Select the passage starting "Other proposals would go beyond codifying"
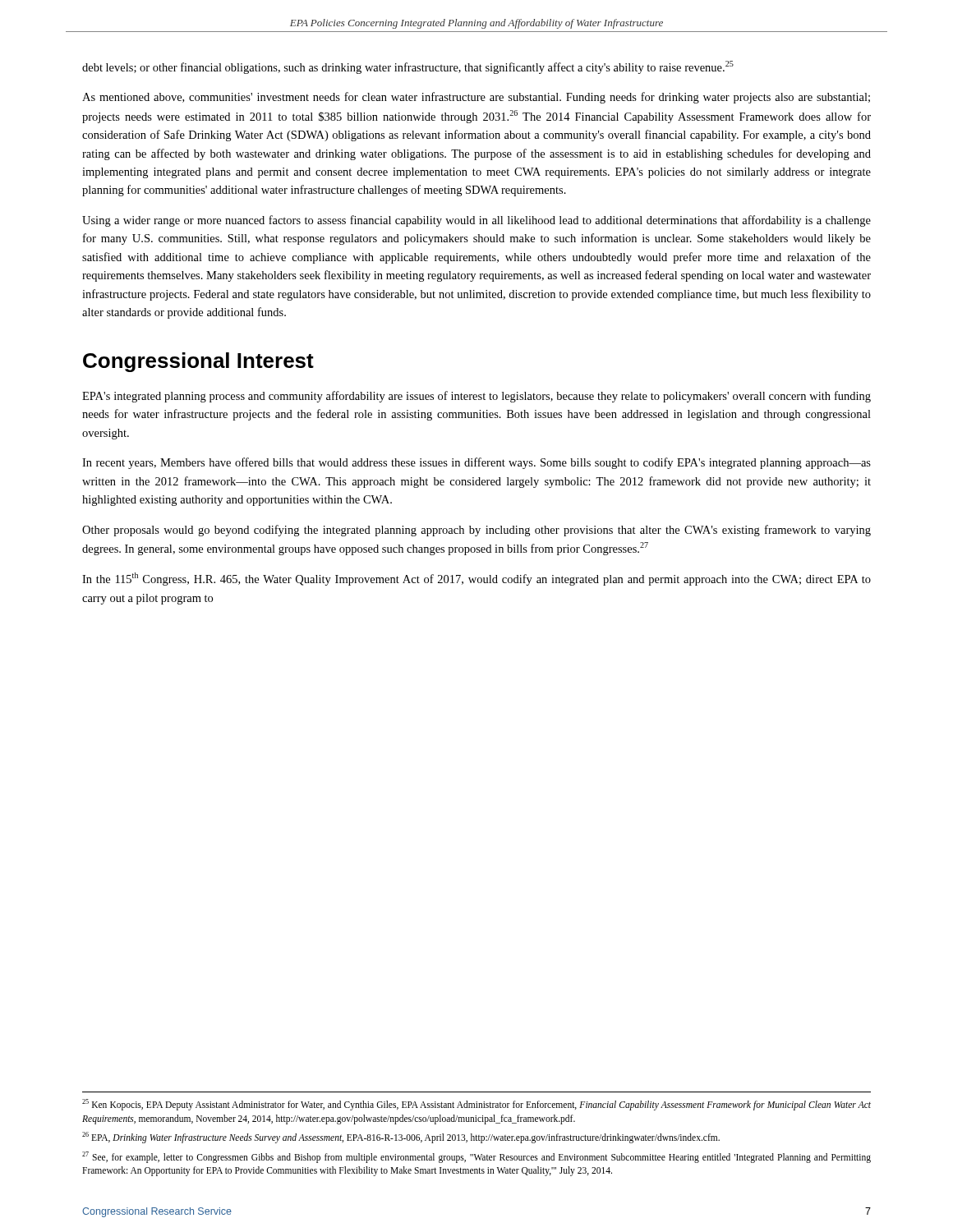 point(476,539)
